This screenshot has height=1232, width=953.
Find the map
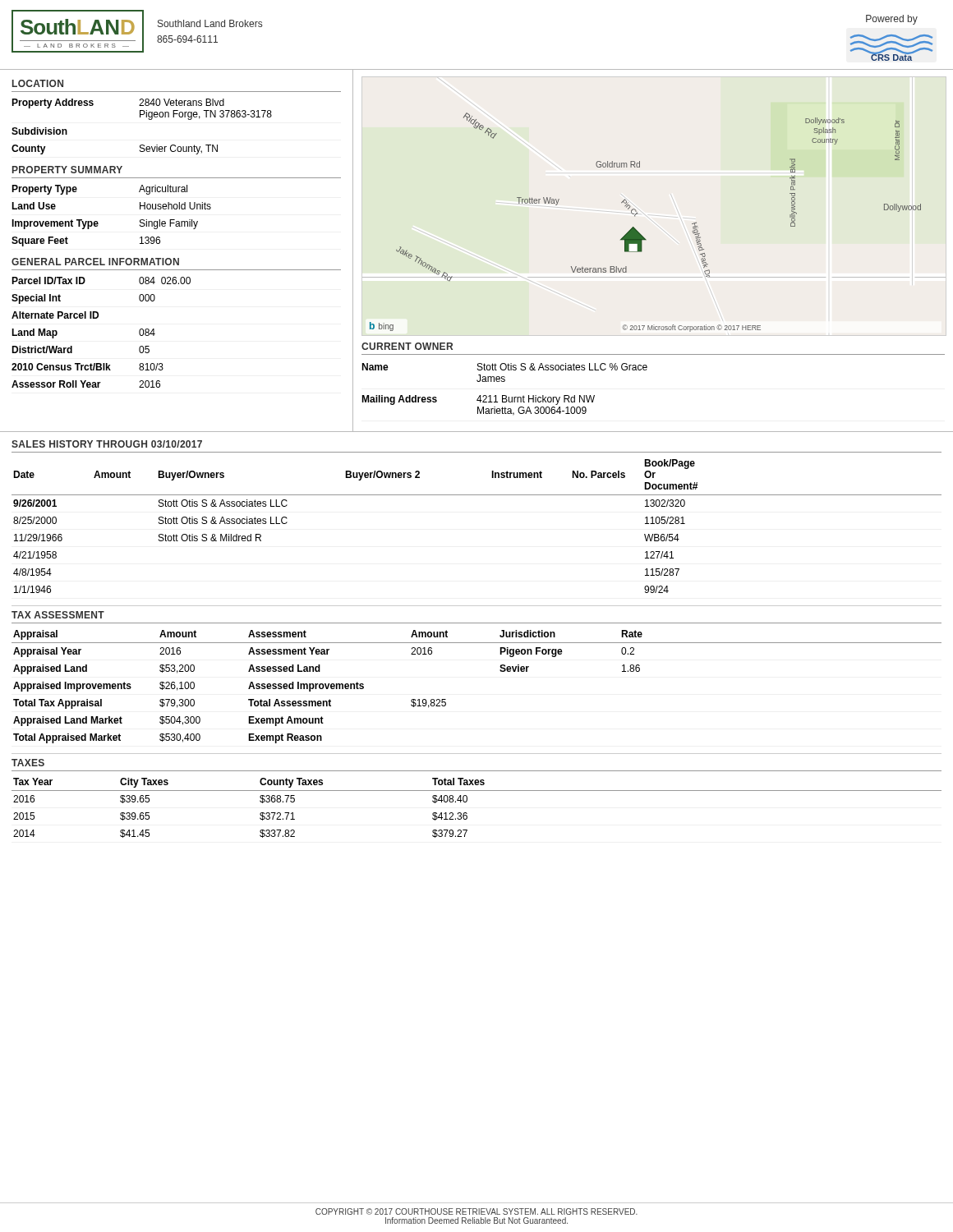coord(653,206)
